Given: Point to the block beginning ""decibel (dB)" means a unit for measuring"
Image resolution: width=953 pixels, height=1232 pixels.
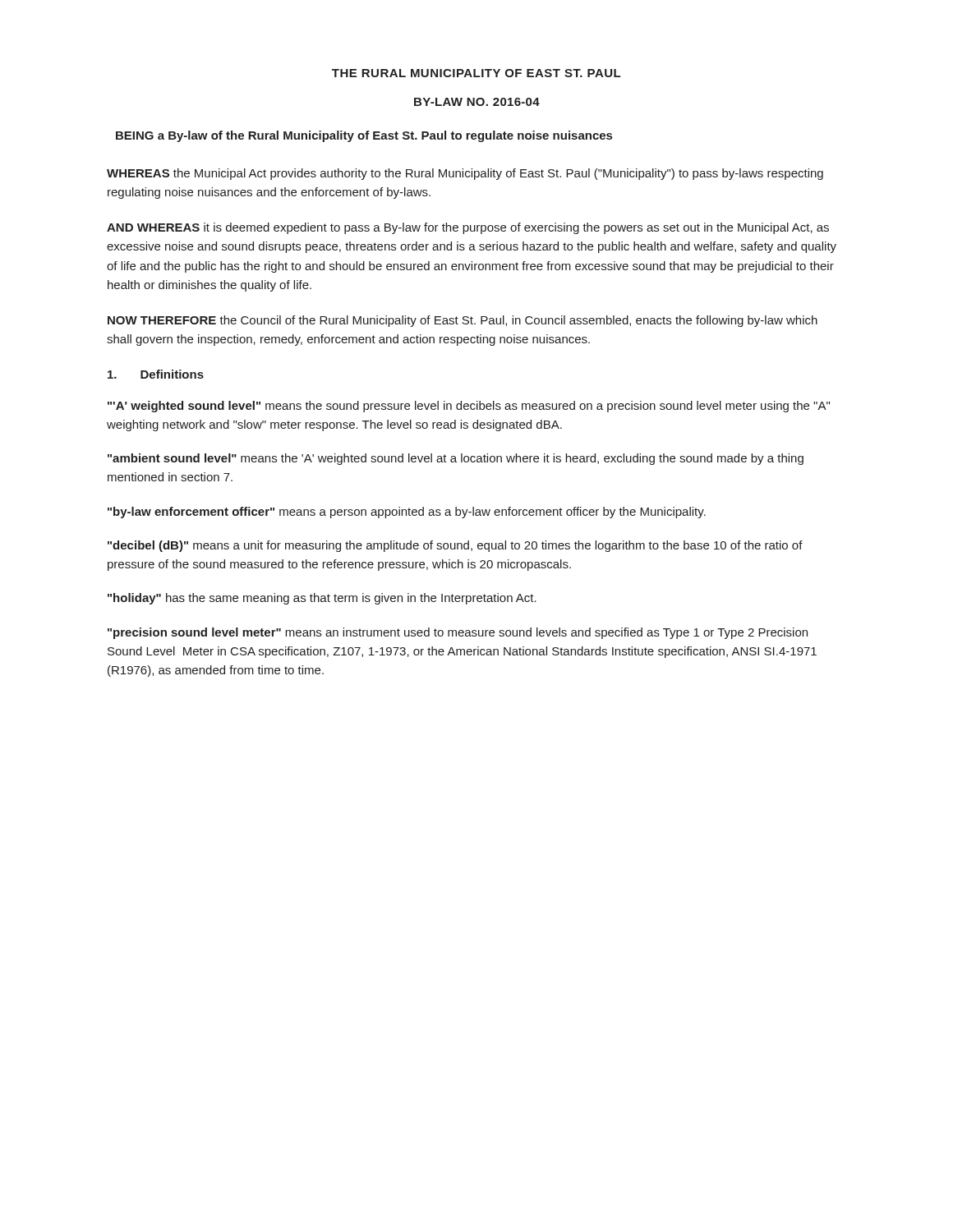Looking at the screenshot, I should coord(454,554).
